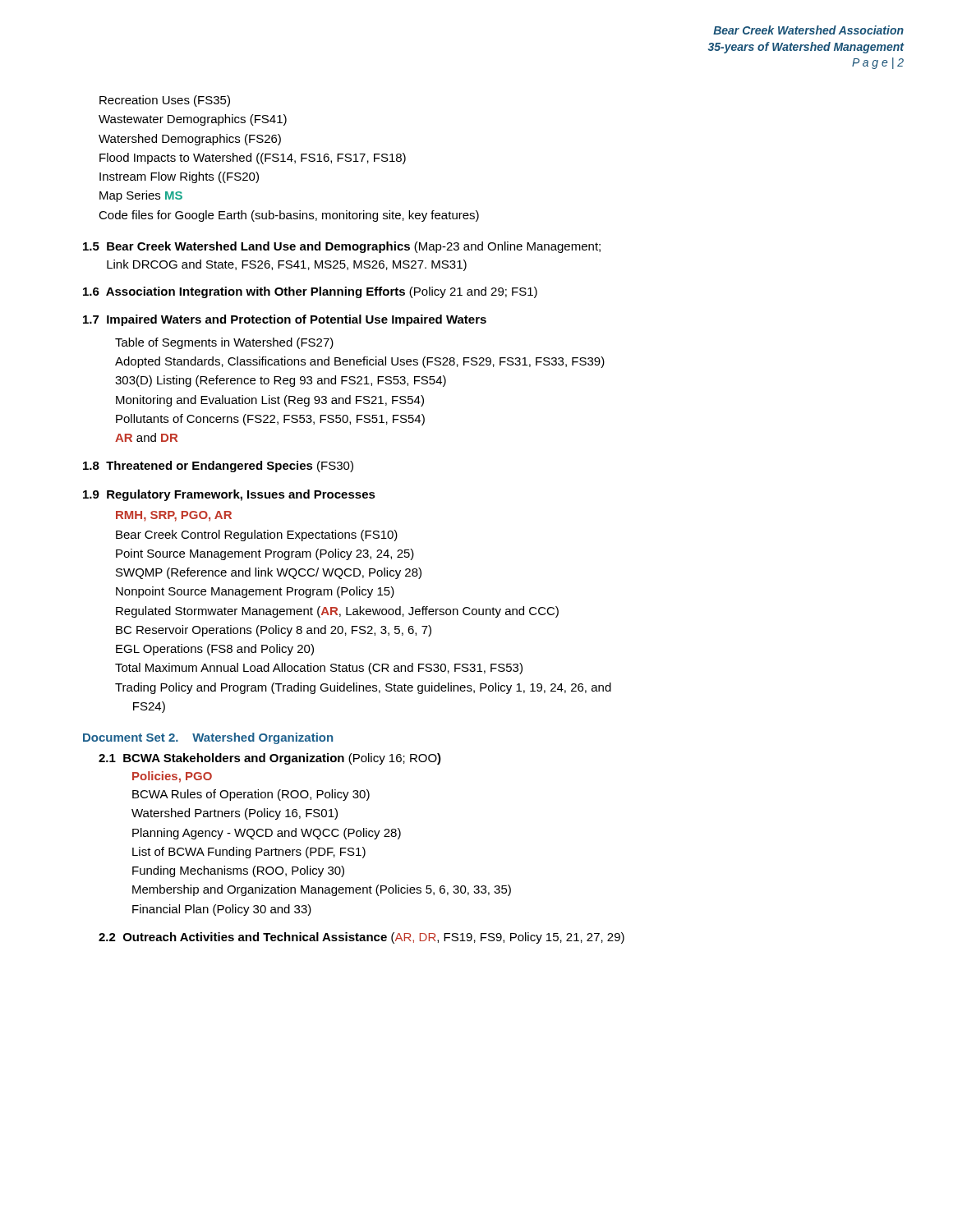This screenshot has width=953, height=1232.
Task: Click on the passage starting "Table of Segments"
Action: click(224, 342)
